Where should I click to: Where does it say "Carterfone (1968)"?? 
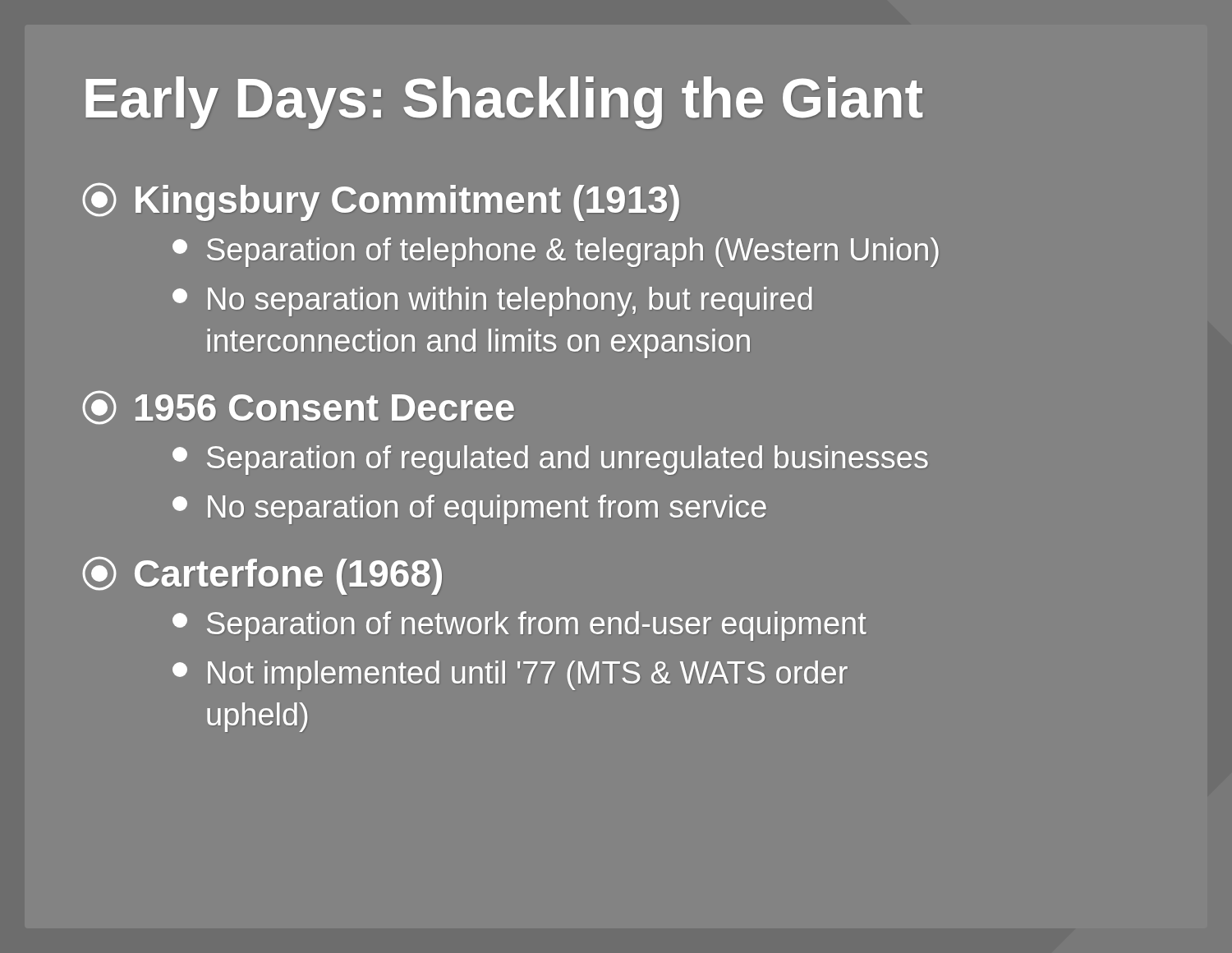(262, 575)
